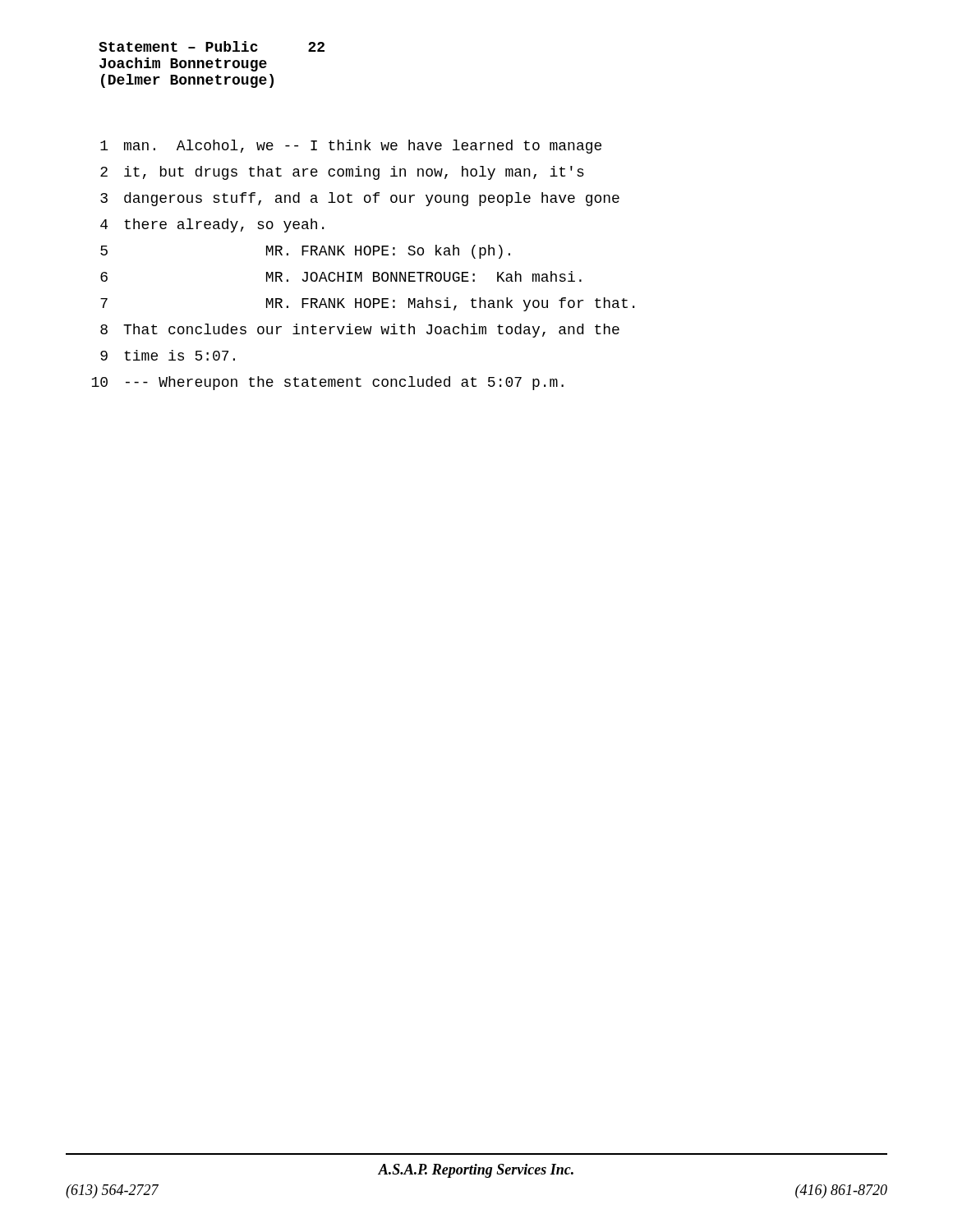The height and width of the screenshot is (1232, 953).
Task: Locate the element starting "2 it, but drugs that are coming in"
Action: [325, 172]
